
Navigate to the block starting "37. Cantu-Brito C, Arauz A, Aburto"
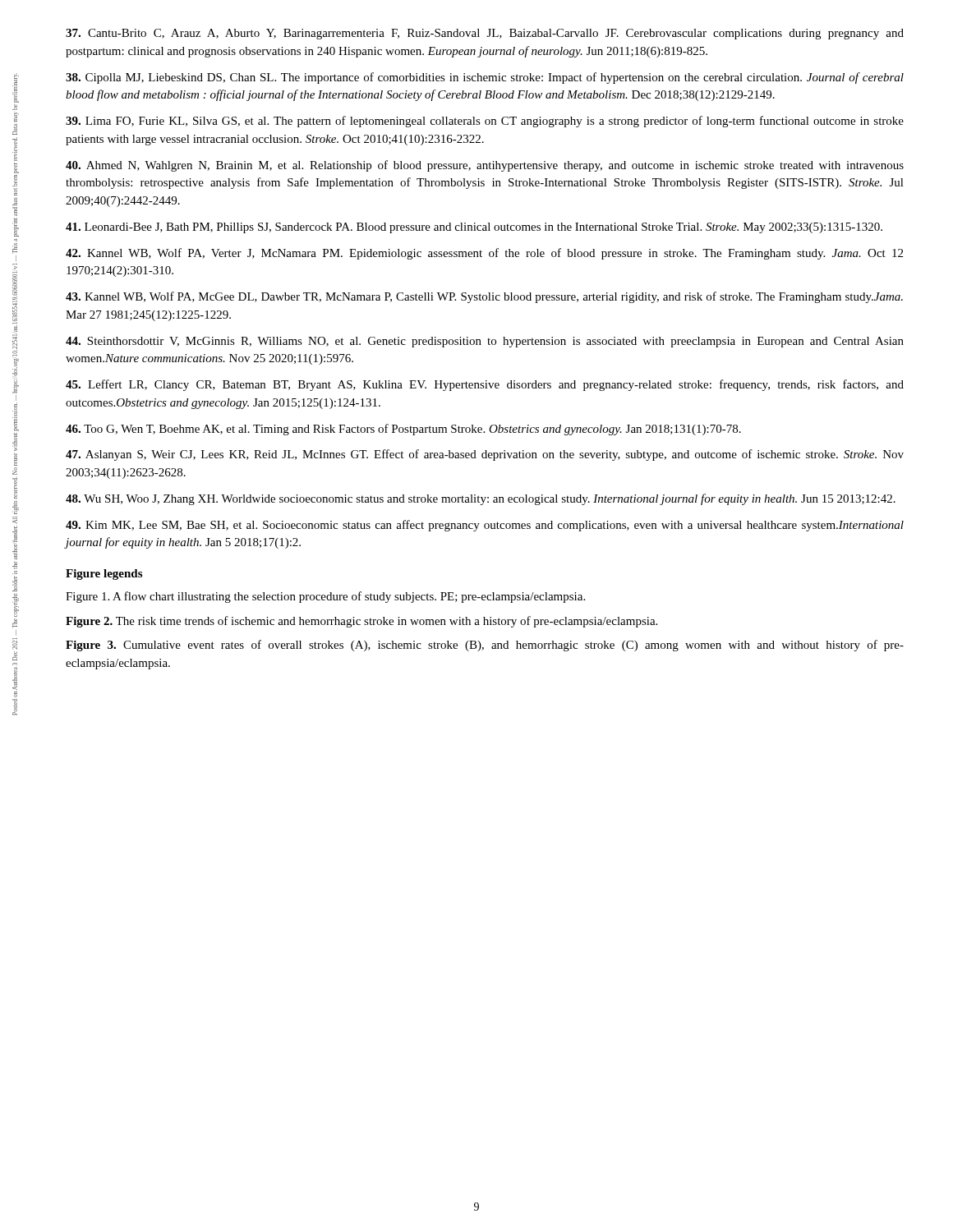click(485, 43)
